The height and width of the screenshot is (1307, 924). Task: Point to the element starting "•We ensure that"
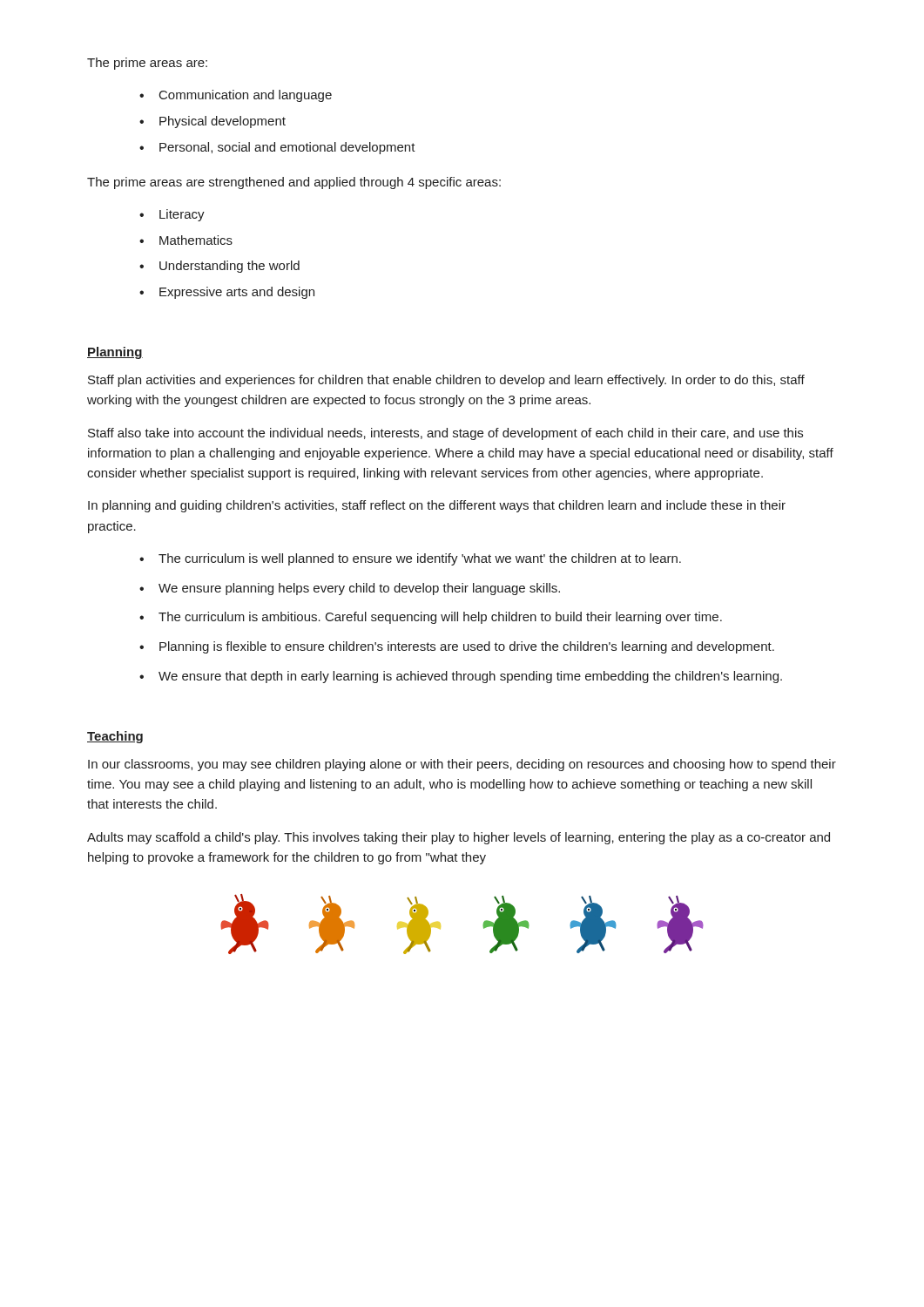(461, 677)
